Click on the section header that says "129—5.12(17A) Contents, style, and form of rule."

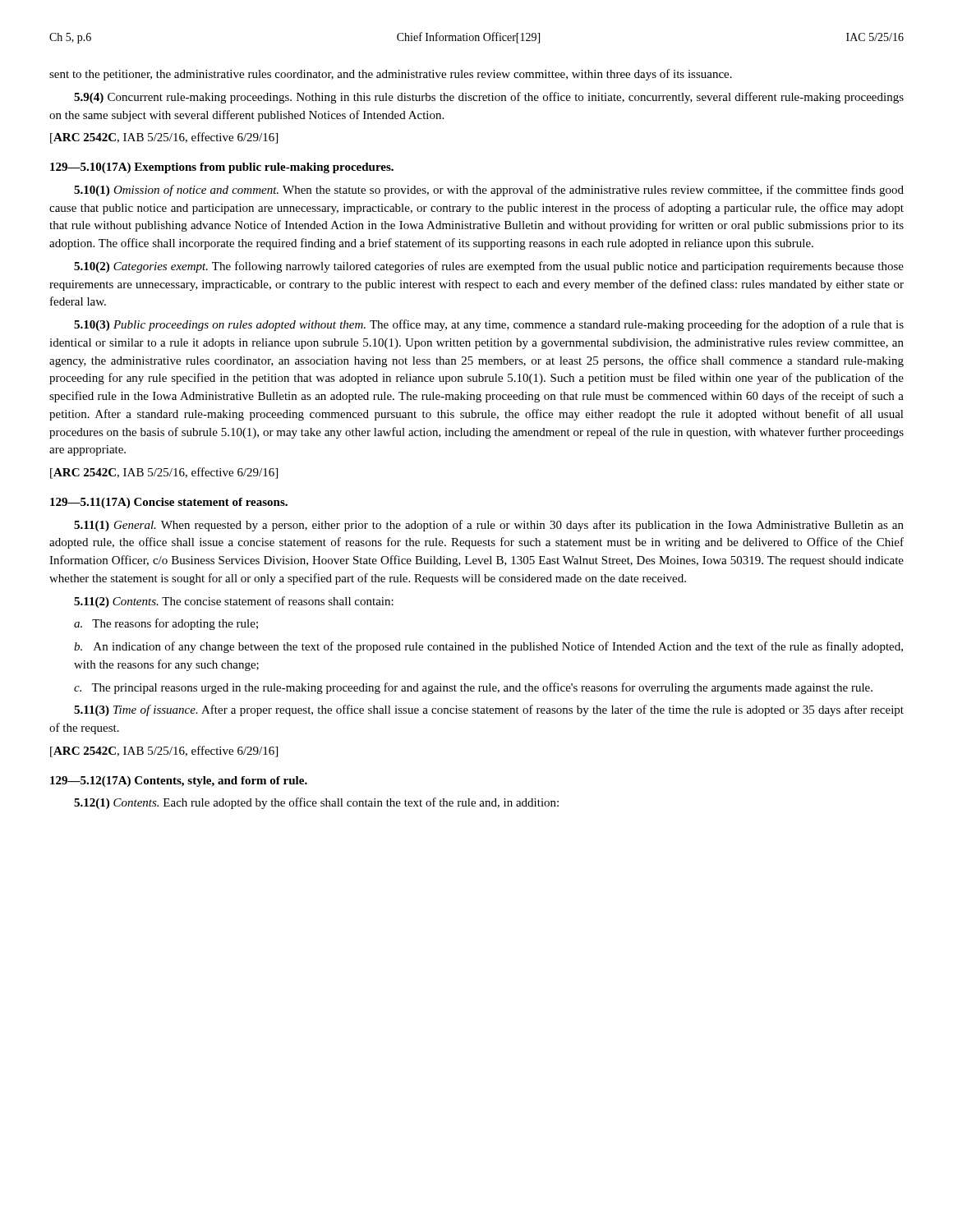click(x=179, y=781)
